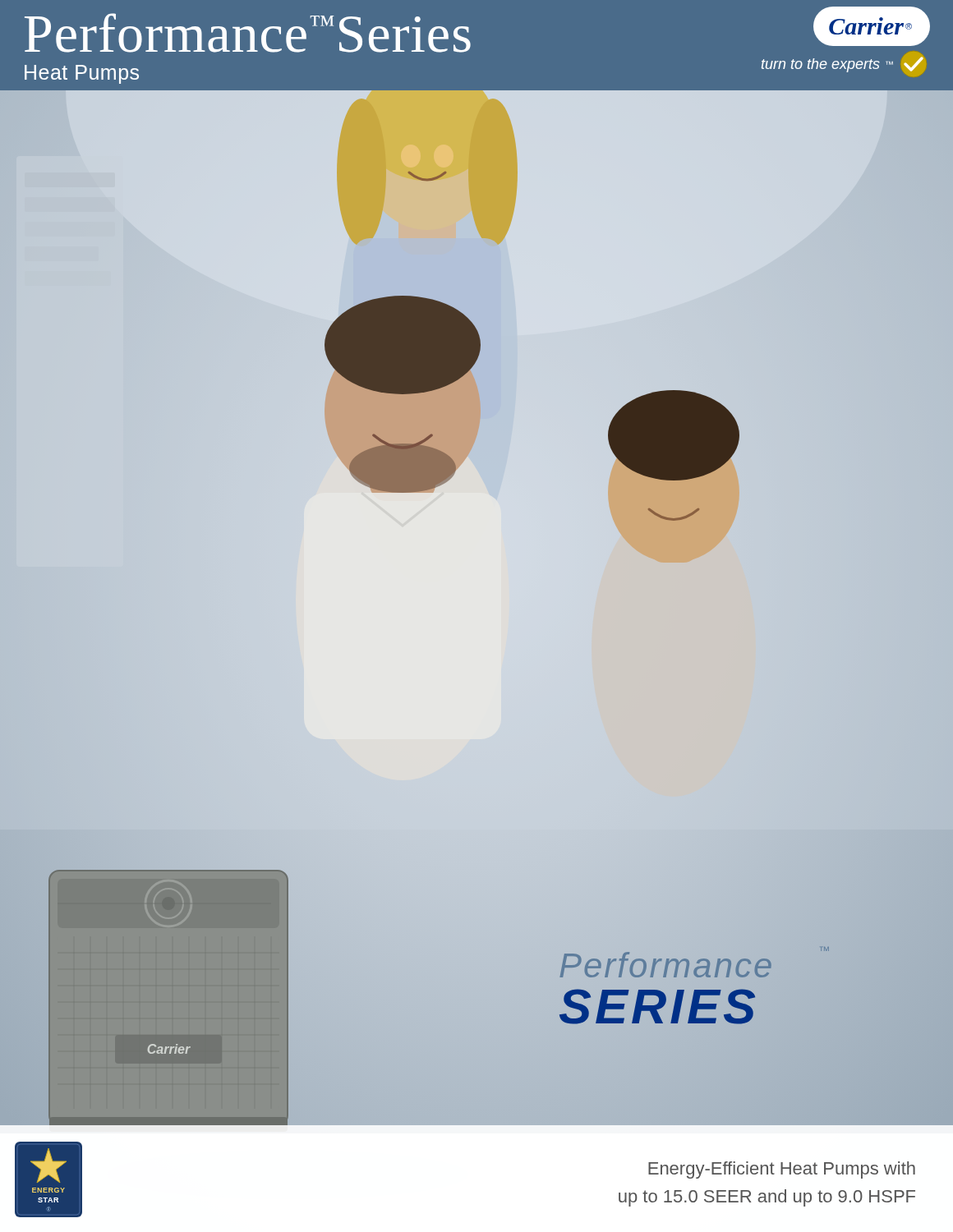Click on the photo

pos(476,661)
